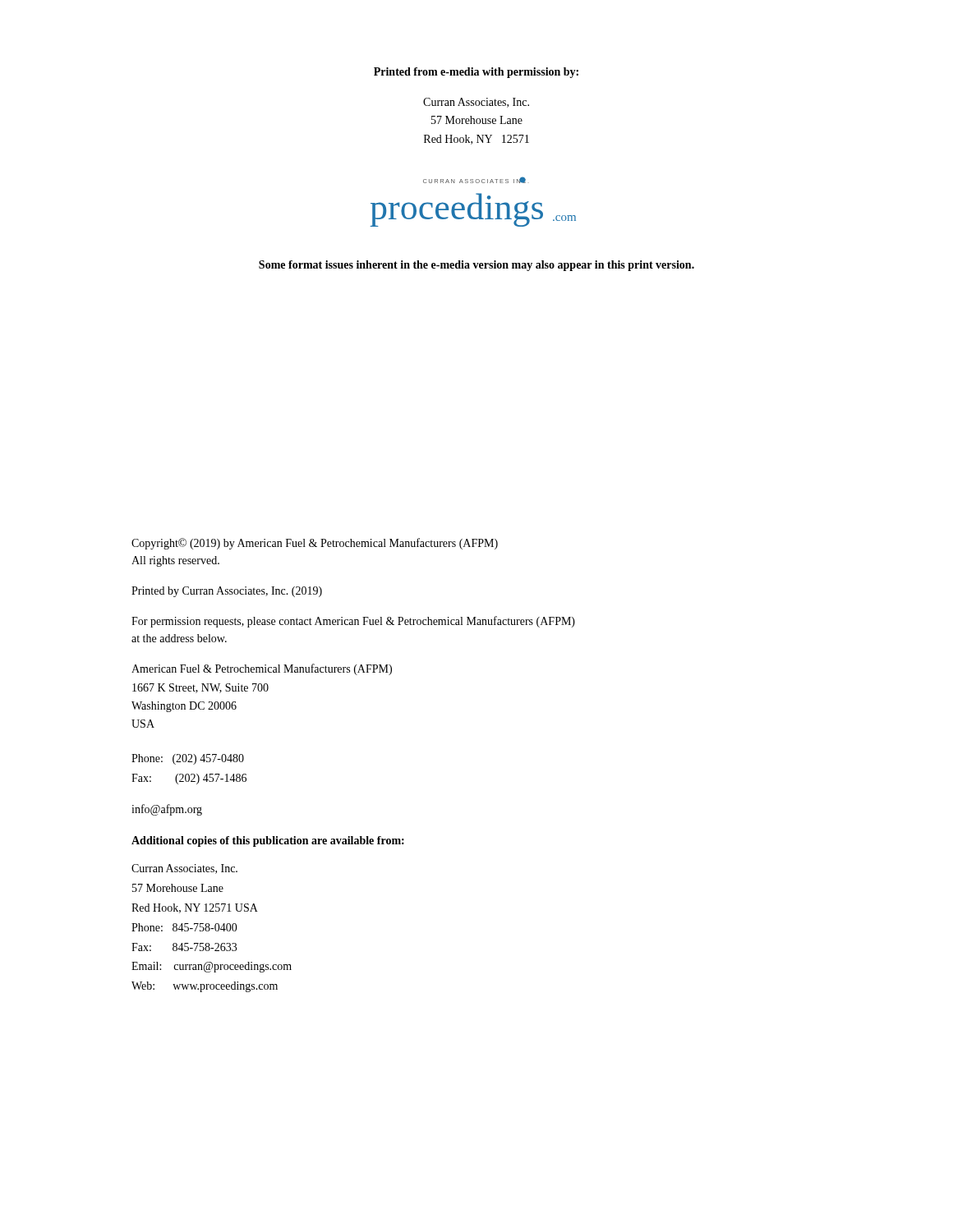953x1232 pixels.
Task: Select the logo
Action: coord(476,202)
